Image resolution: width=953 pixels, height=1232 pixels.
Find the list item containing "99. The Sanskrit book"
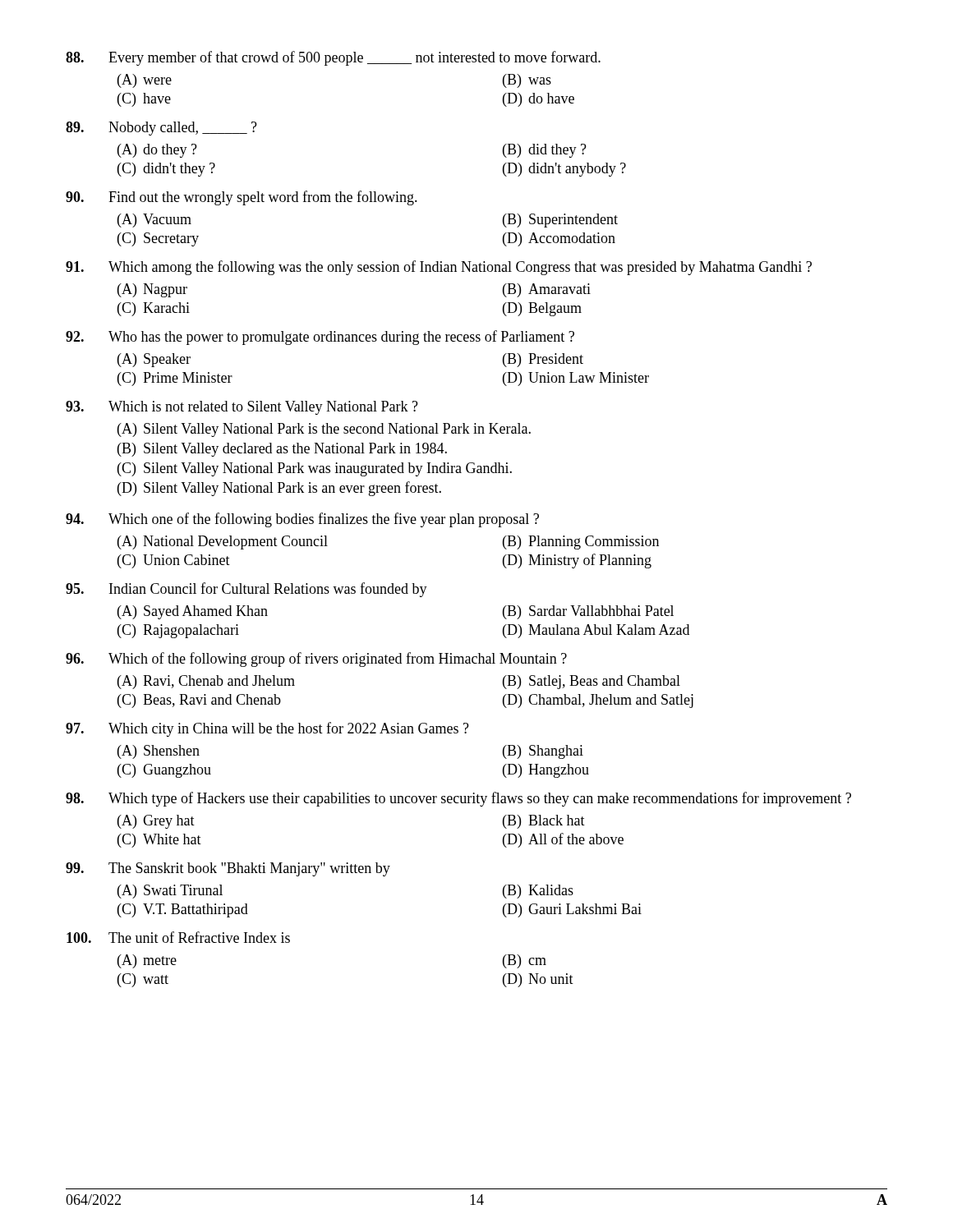[x=228, y=869]
